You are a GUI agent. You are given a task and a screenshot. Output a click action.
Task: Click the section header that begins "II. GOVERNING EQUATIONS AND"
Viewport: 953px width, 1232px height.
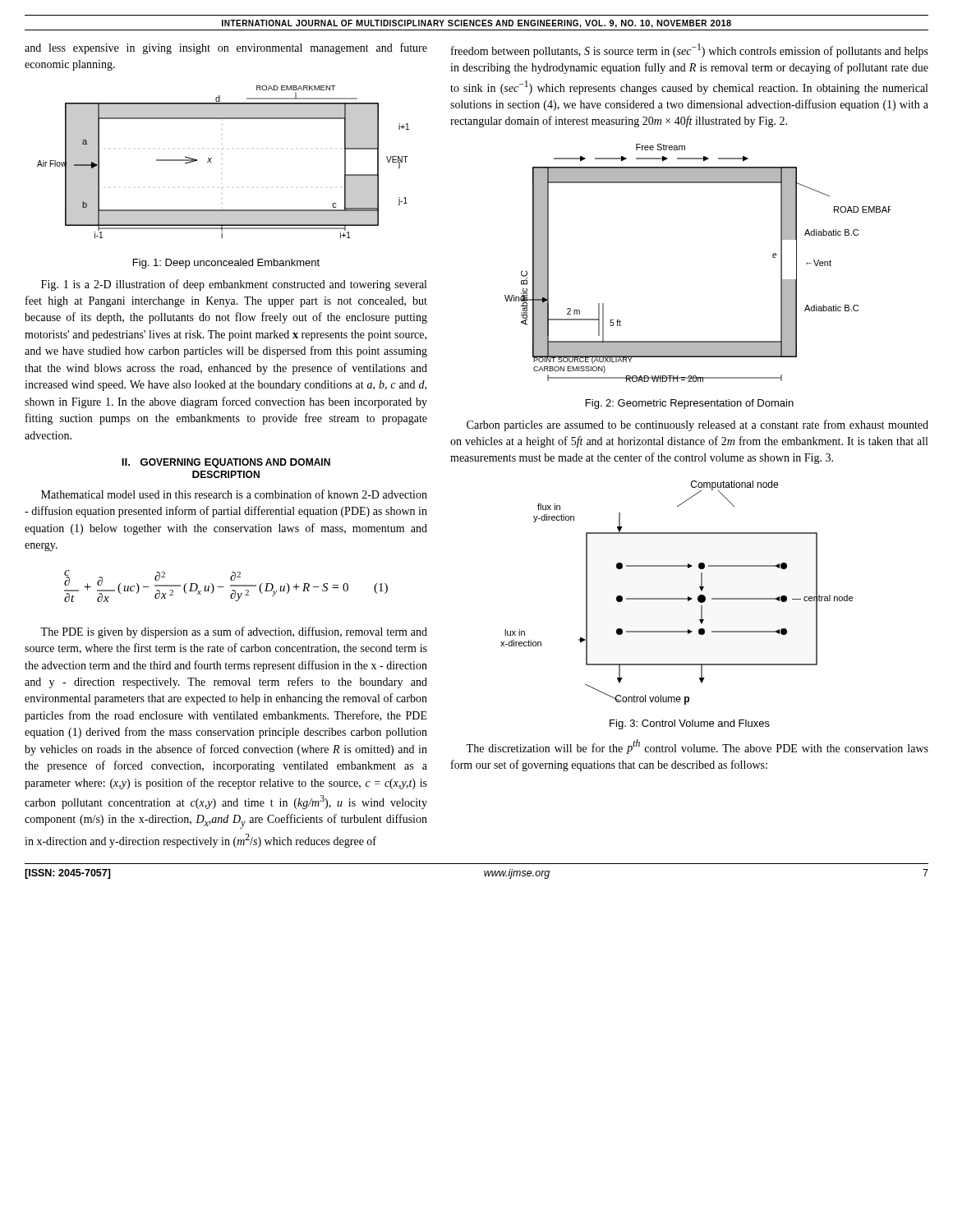point(226,468)
